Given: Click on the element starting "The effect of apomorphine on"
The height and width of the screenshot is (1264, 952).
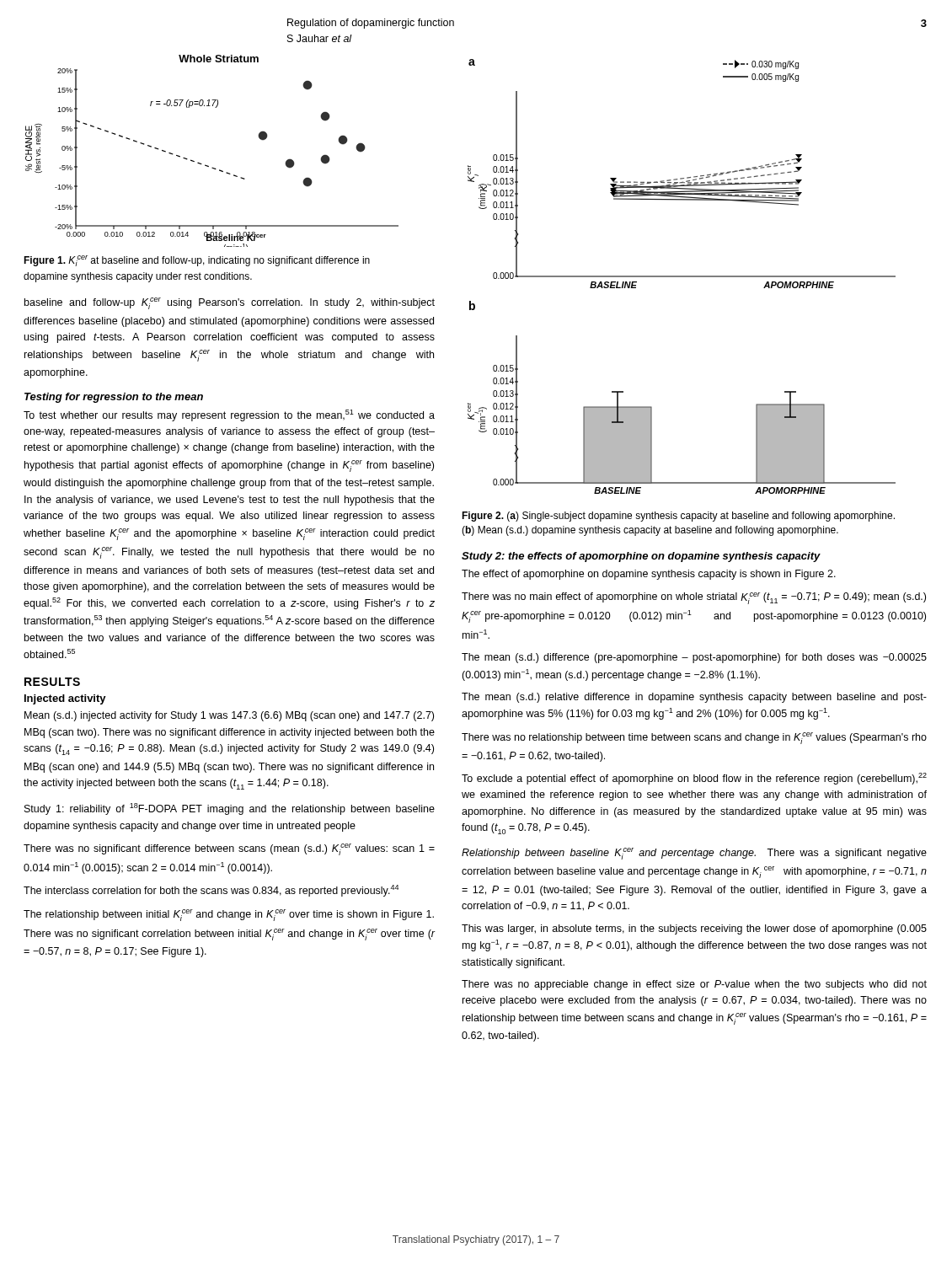Looking at the screenshot, I should tap(649, 574).
